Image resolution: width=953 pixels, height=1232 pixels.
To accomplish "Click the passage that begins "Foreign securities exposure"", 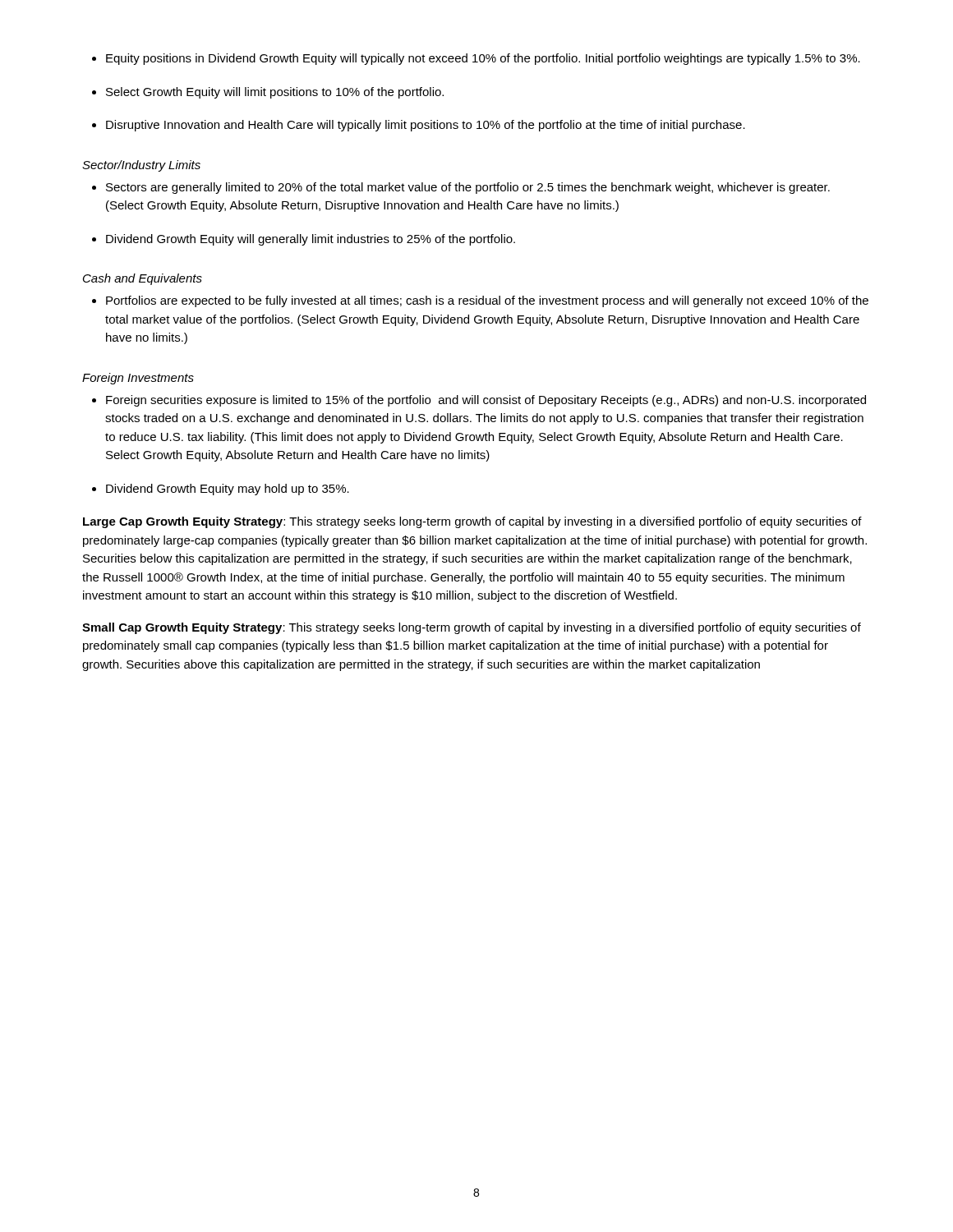I will tap(488, 428).
